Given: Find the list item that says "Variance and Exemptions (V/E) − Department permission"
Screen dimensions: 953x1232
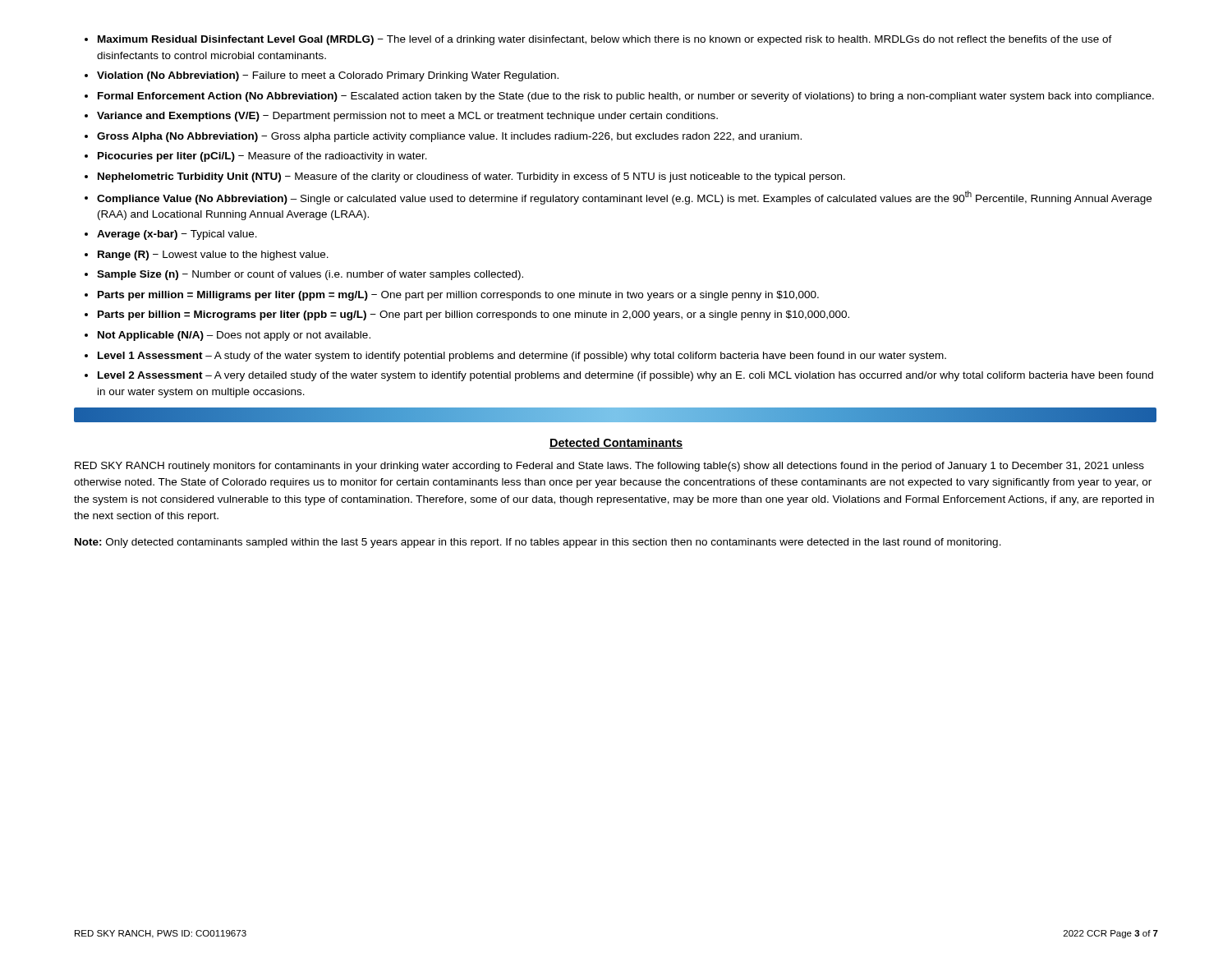Looking at the screenshot, I should pyautogui.click(x=408, y=116).
